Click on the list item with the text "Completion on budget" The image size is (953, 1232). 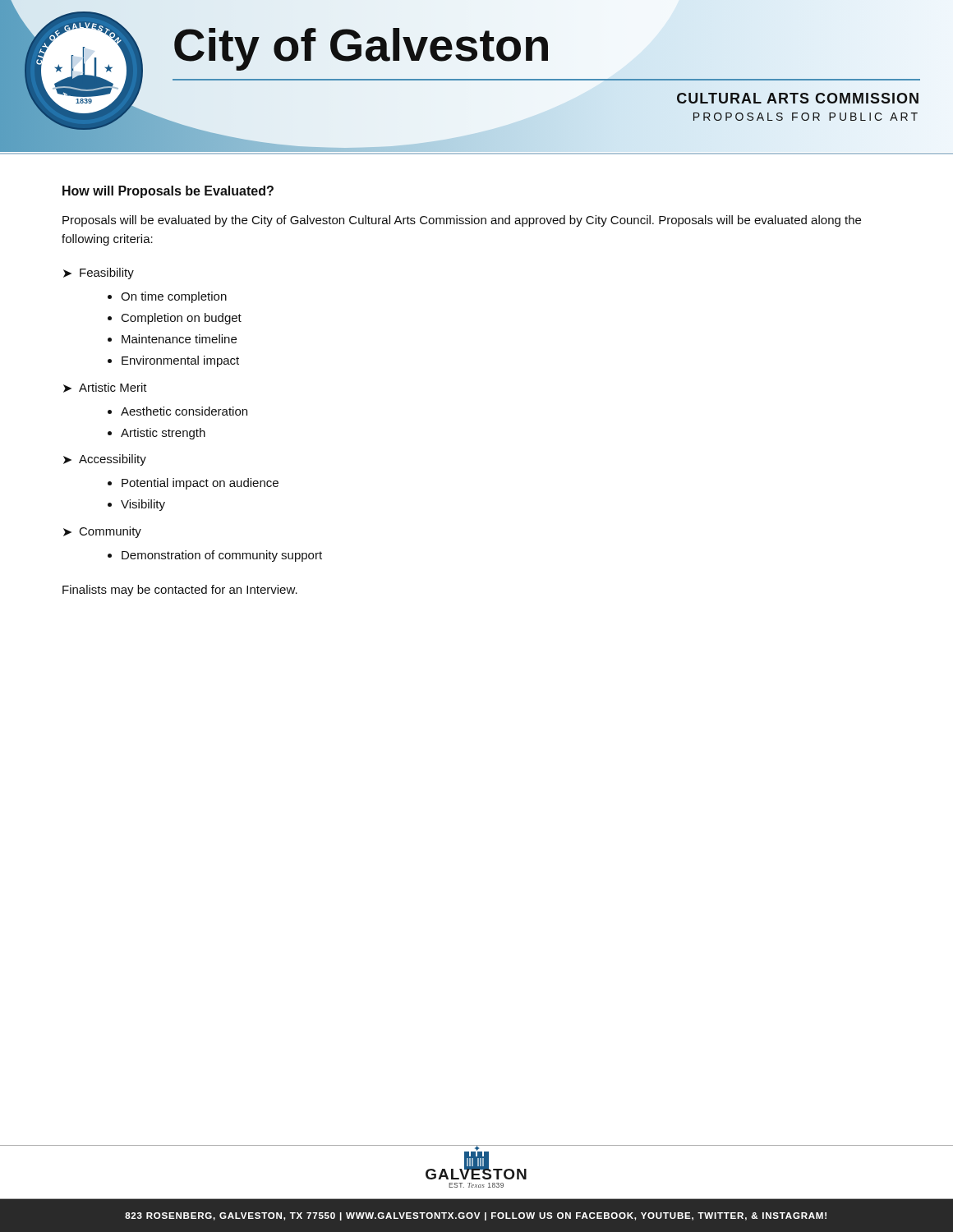pos(181,317)
